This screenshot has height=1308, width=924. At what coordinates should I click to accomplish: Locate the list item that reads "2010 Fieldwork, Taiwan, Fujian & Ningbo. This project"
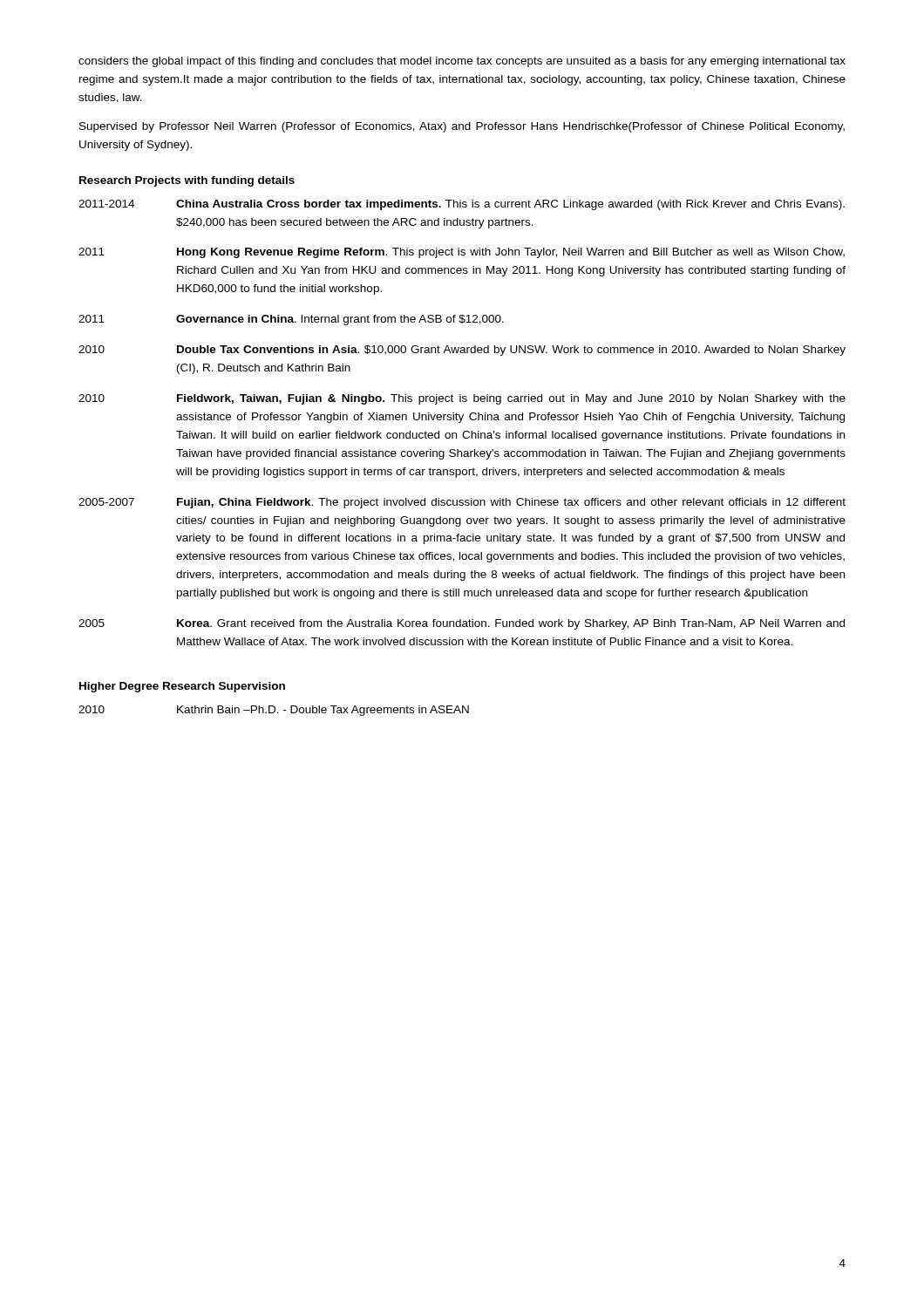tap(462, 440)
